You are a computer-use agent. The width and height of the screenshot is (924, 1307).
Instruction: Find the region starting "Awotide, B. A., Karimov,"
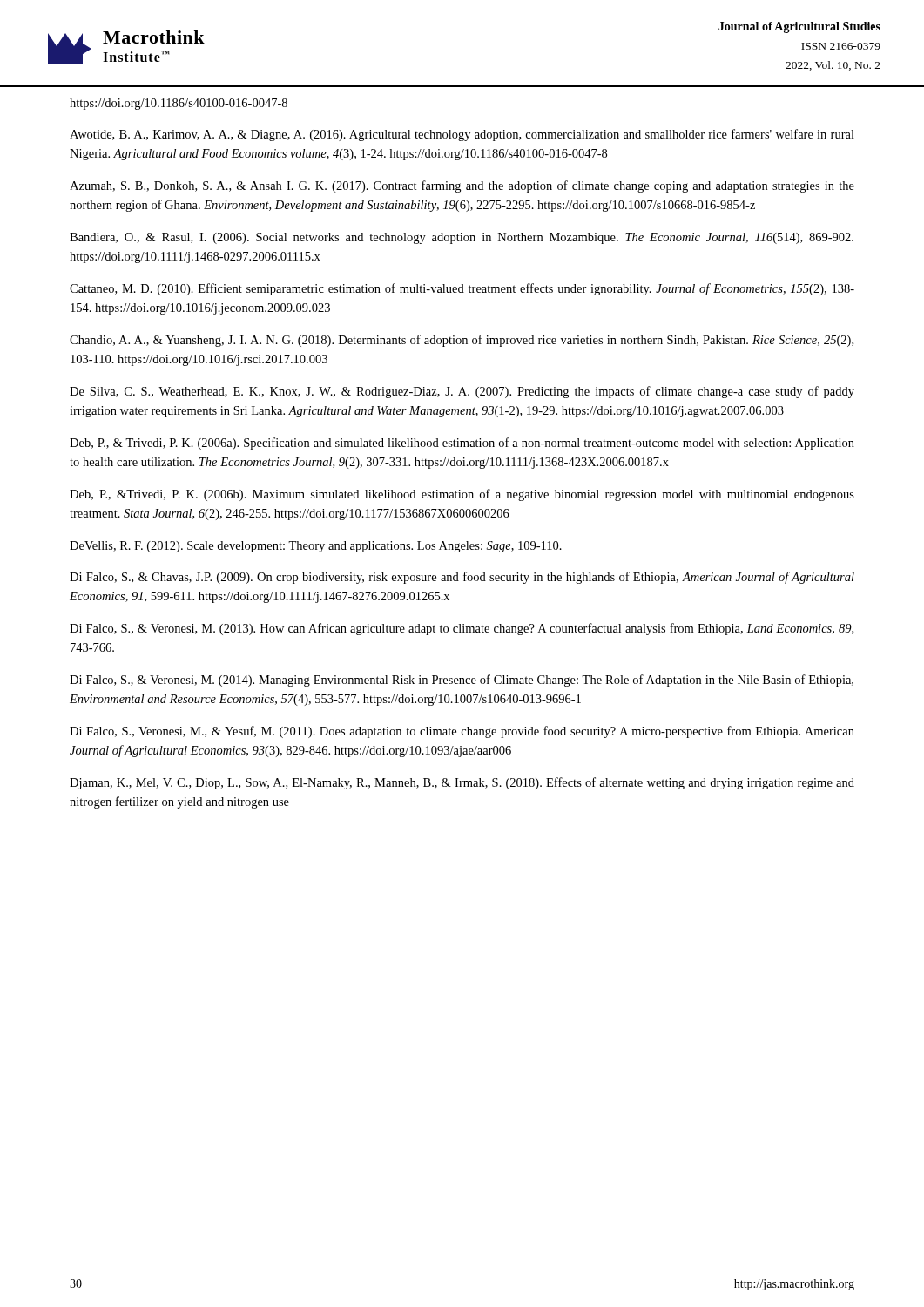point(462,144)
